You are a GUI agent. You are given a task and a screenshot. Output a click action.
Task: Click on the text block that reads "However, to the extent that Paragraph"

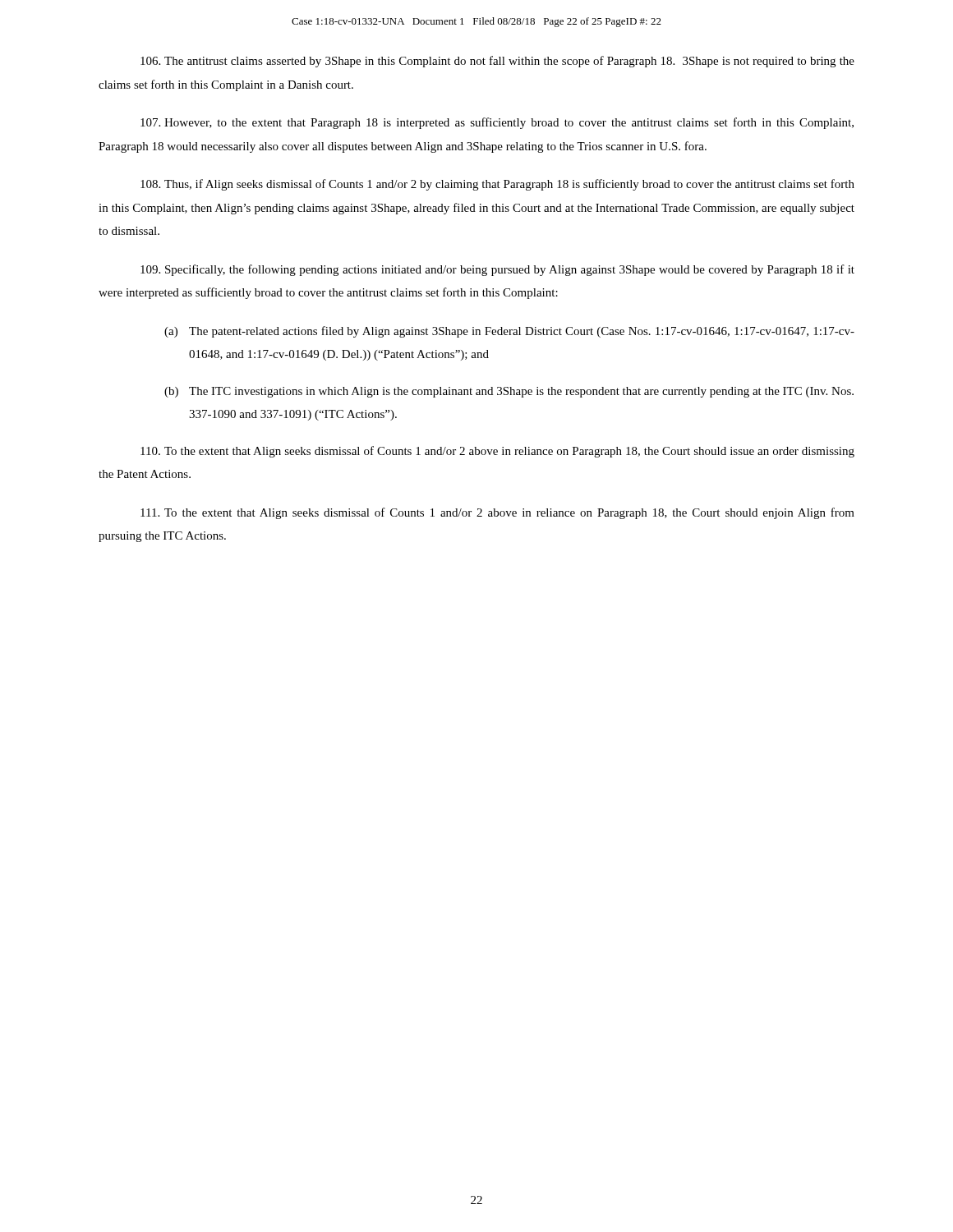[476, 132]
